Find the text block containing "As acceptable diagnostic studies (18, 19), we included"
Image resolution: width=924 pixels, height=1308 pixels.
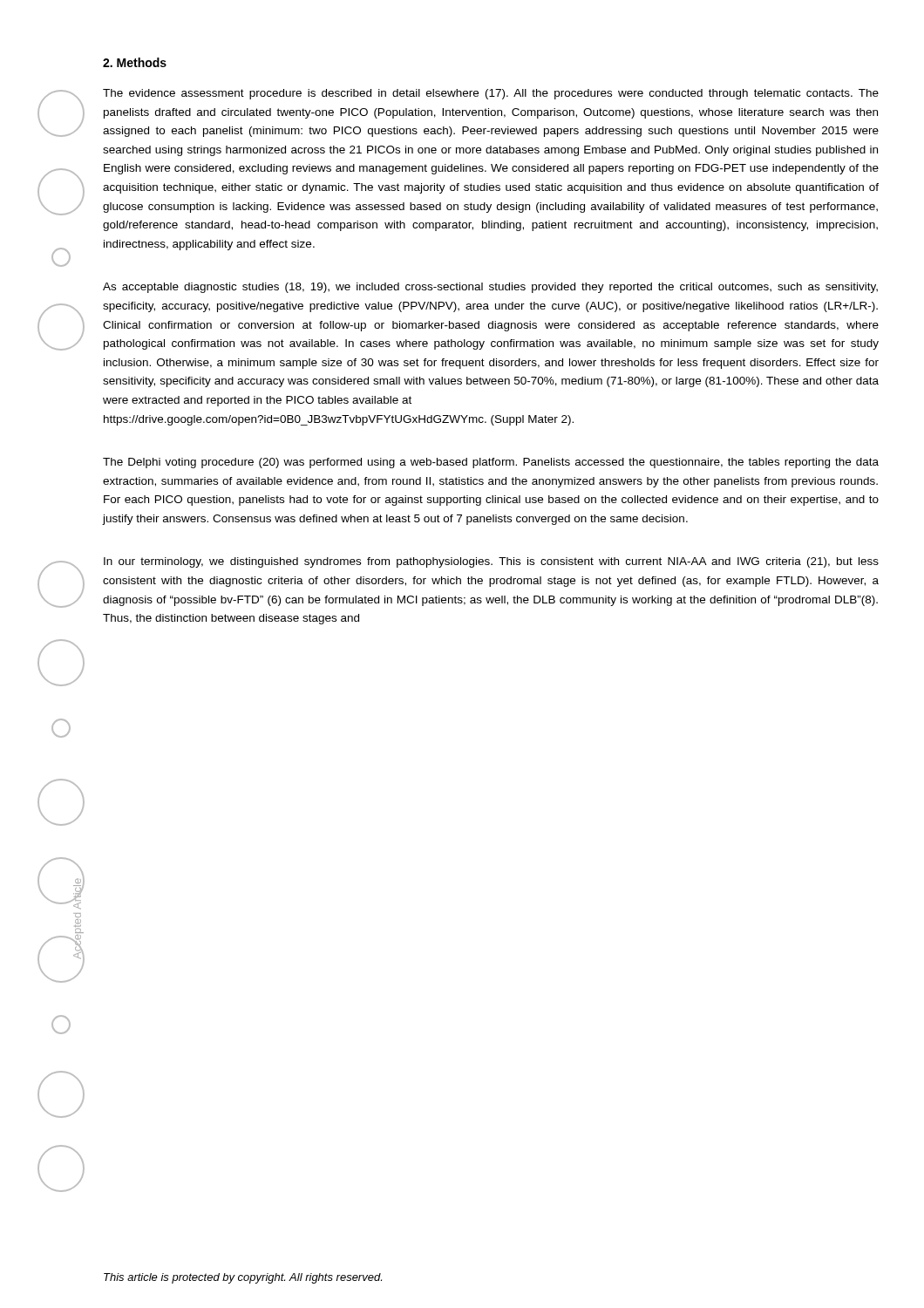tap(491, 353)
